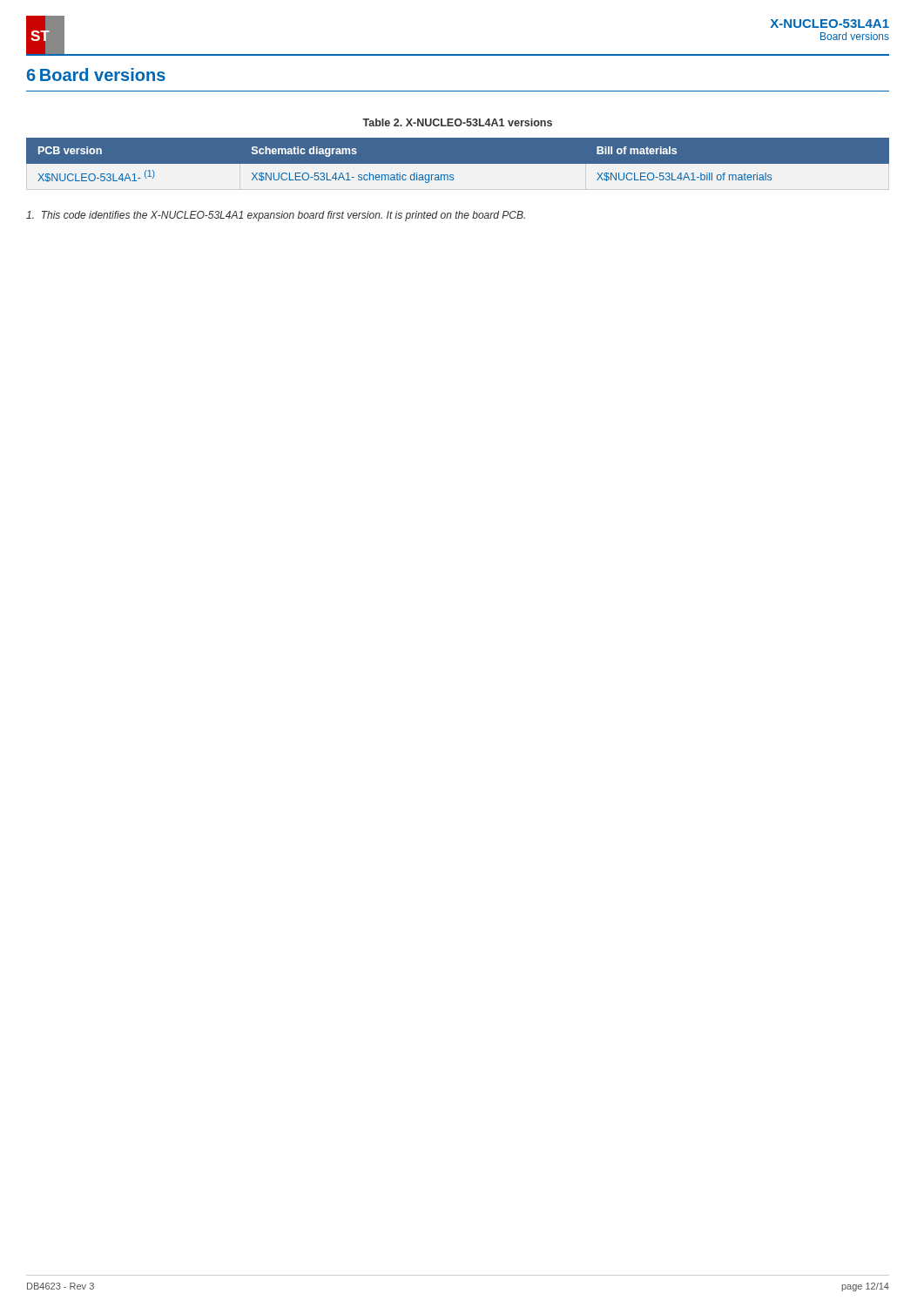The height and width of the screenshot is (1307, 924).
Task: Click on the table containing "X$NUCLEO-53L4A1- schematic diagrams"
Action: (458, 164)
